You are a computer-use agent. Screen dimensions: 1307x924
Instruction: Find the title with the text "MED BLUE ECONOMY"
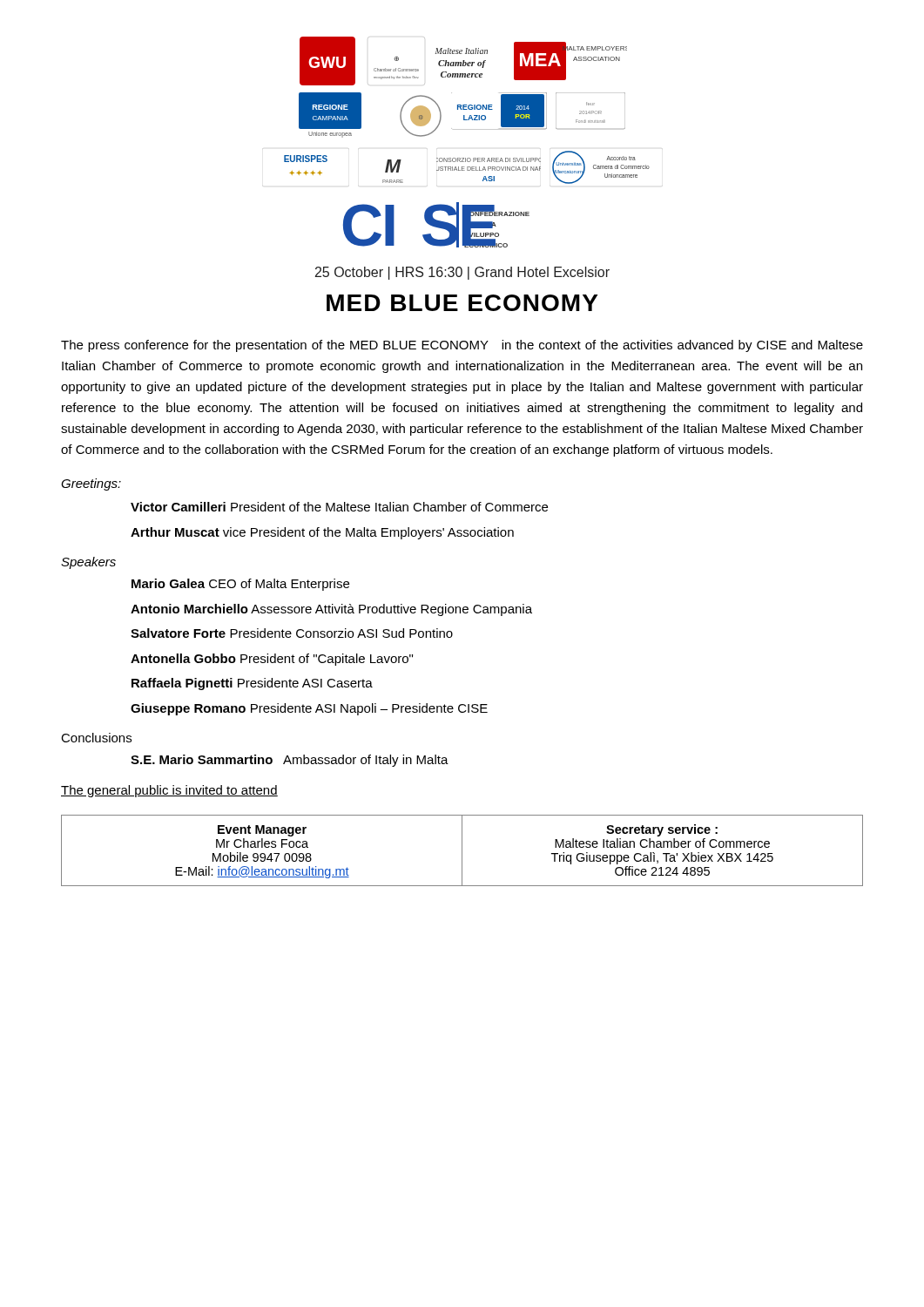pyautogui.click(x=462, y=303)
